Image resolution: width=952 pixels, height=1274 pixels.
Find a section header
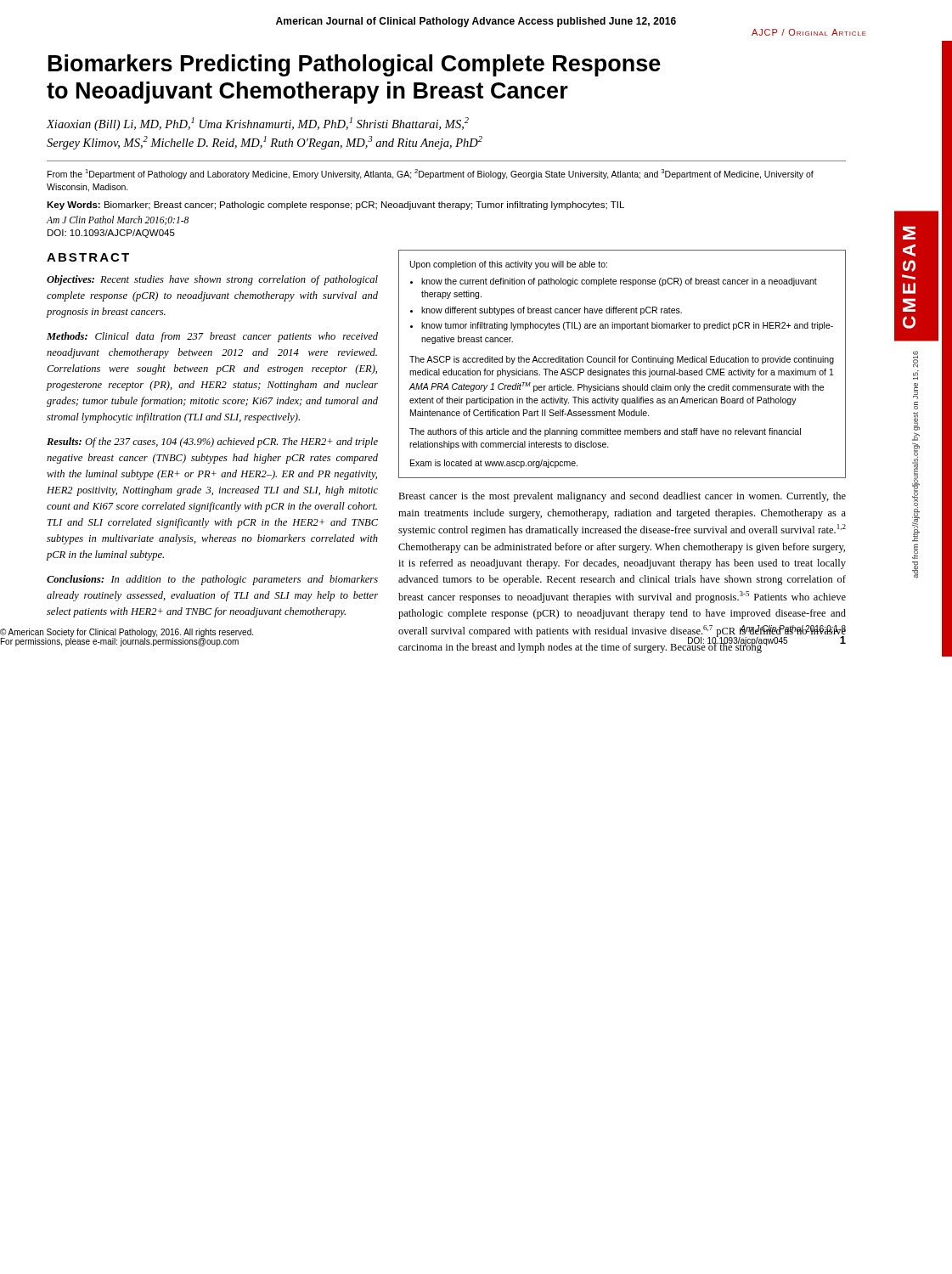click(x=89, y=257)
